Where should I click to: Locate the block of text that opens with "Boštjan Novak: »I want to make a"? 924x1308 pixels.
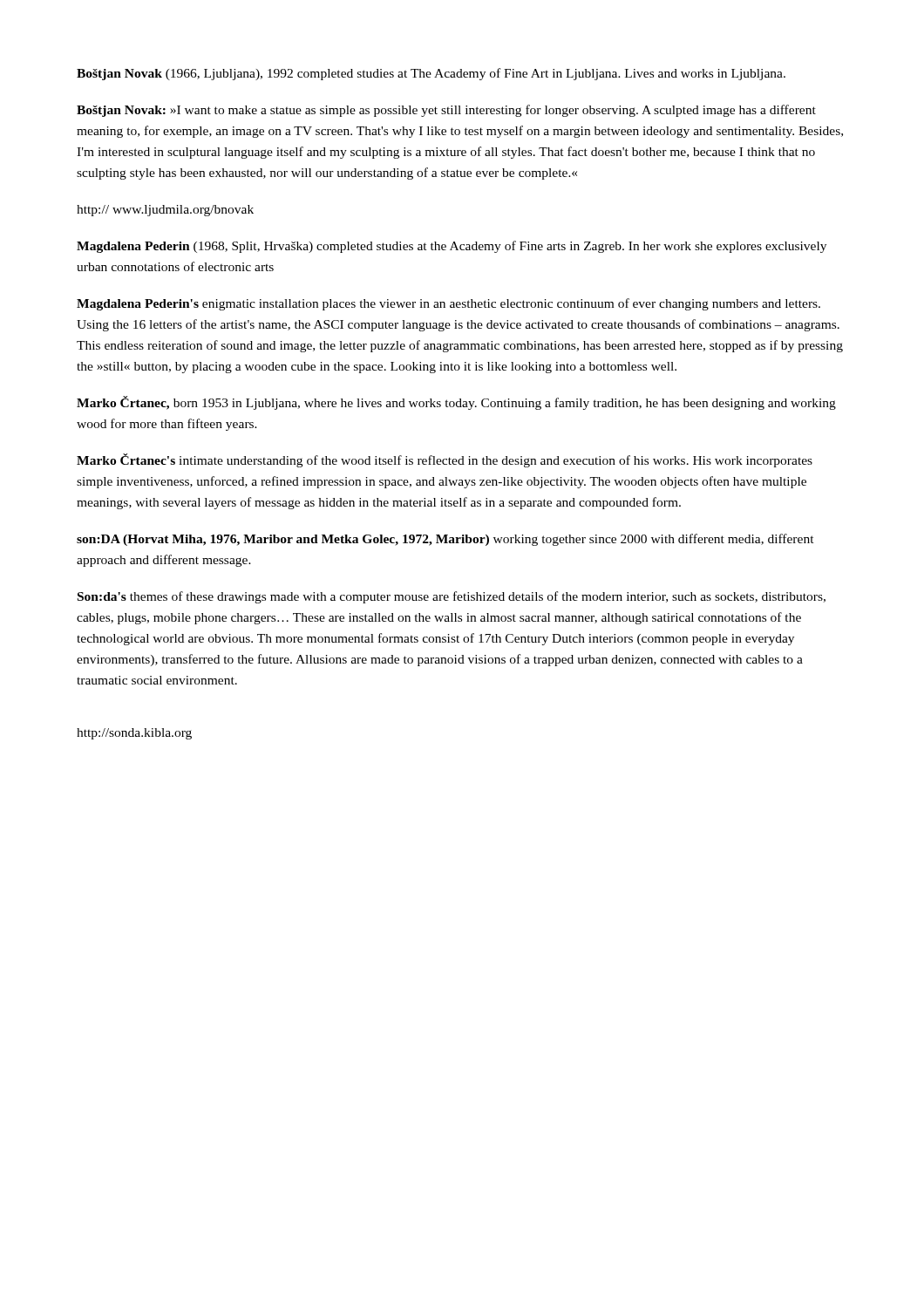(460, 141)
